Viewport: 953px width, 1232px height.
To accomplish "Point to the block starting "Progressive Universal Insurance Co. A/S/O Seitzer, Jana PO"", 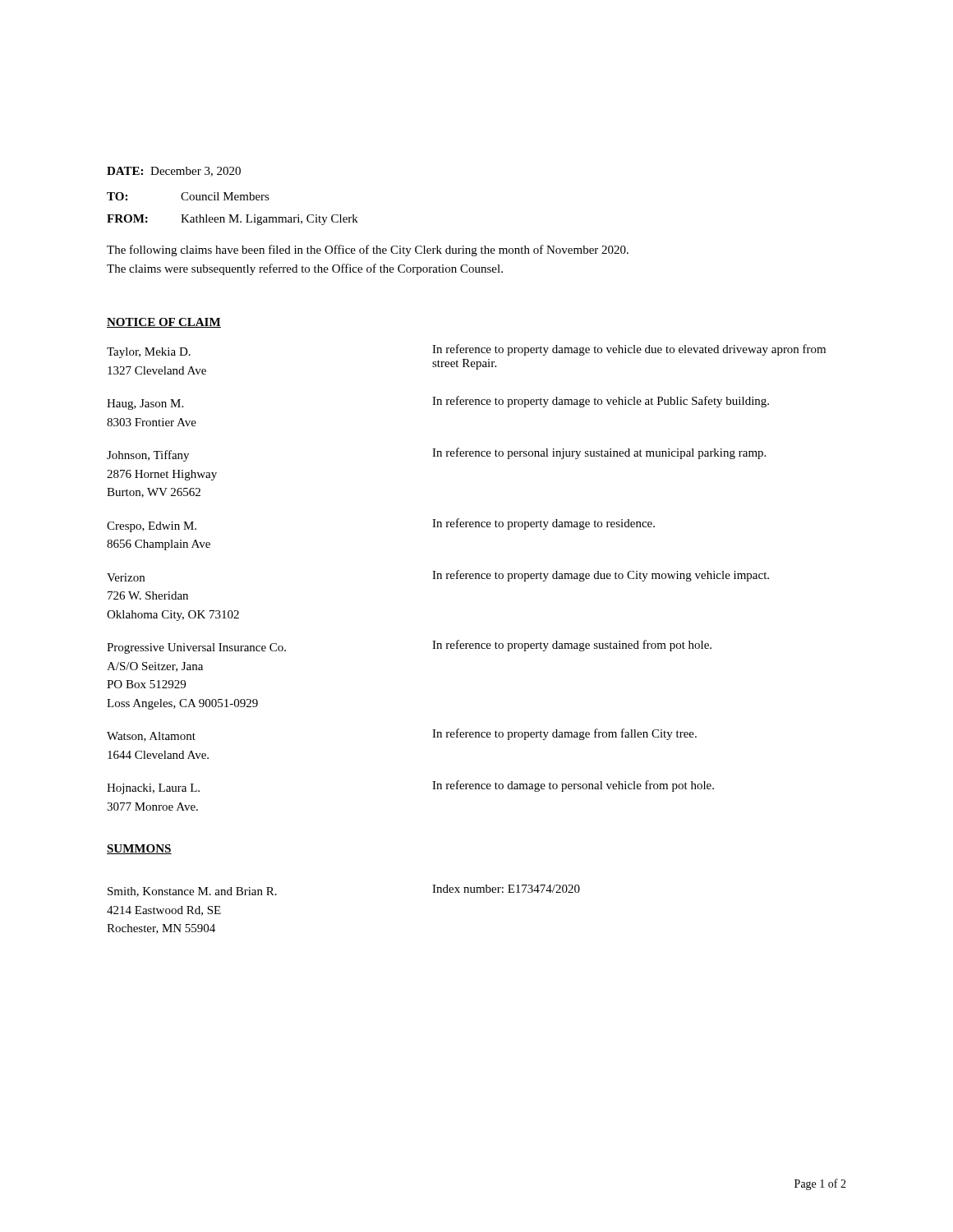I will (197, 675).
